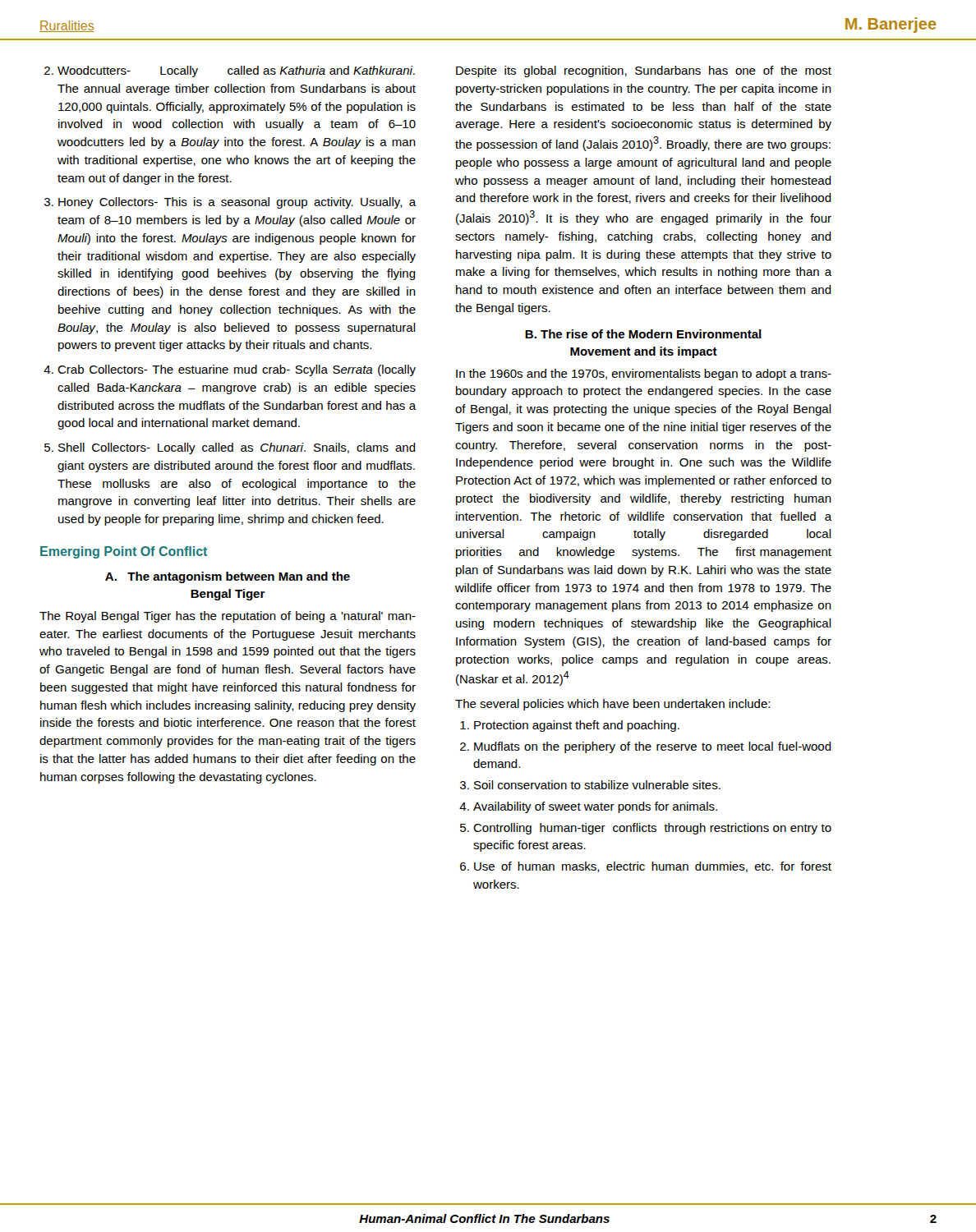976x1232 pixels.
Task: Point to the element starting "Use of human masks, electric human dummies,"
Action: pos(652,875)
